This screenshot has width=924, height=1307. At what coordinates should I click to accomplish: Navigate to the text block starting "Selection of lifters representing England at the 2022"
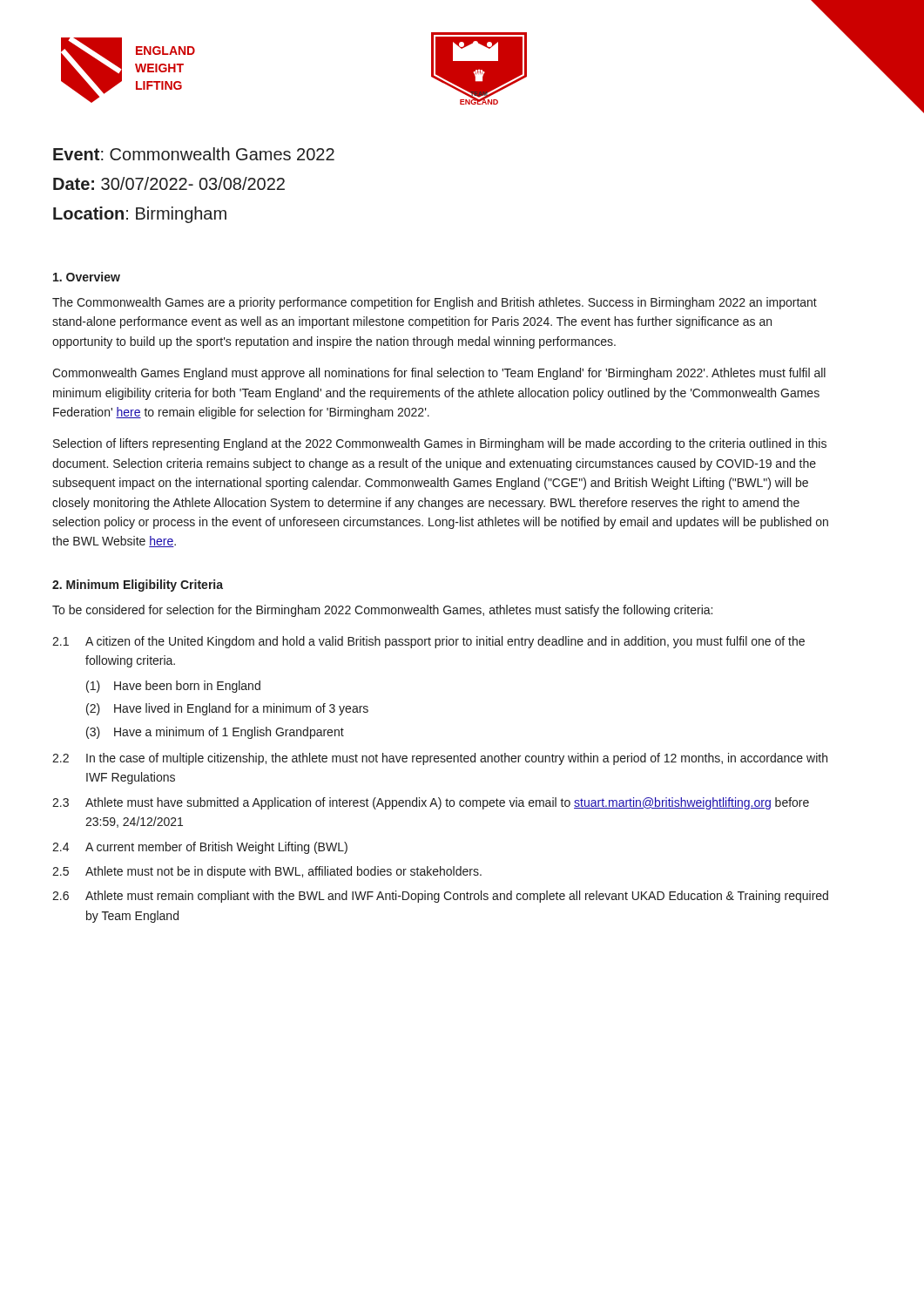click(441, 493)
